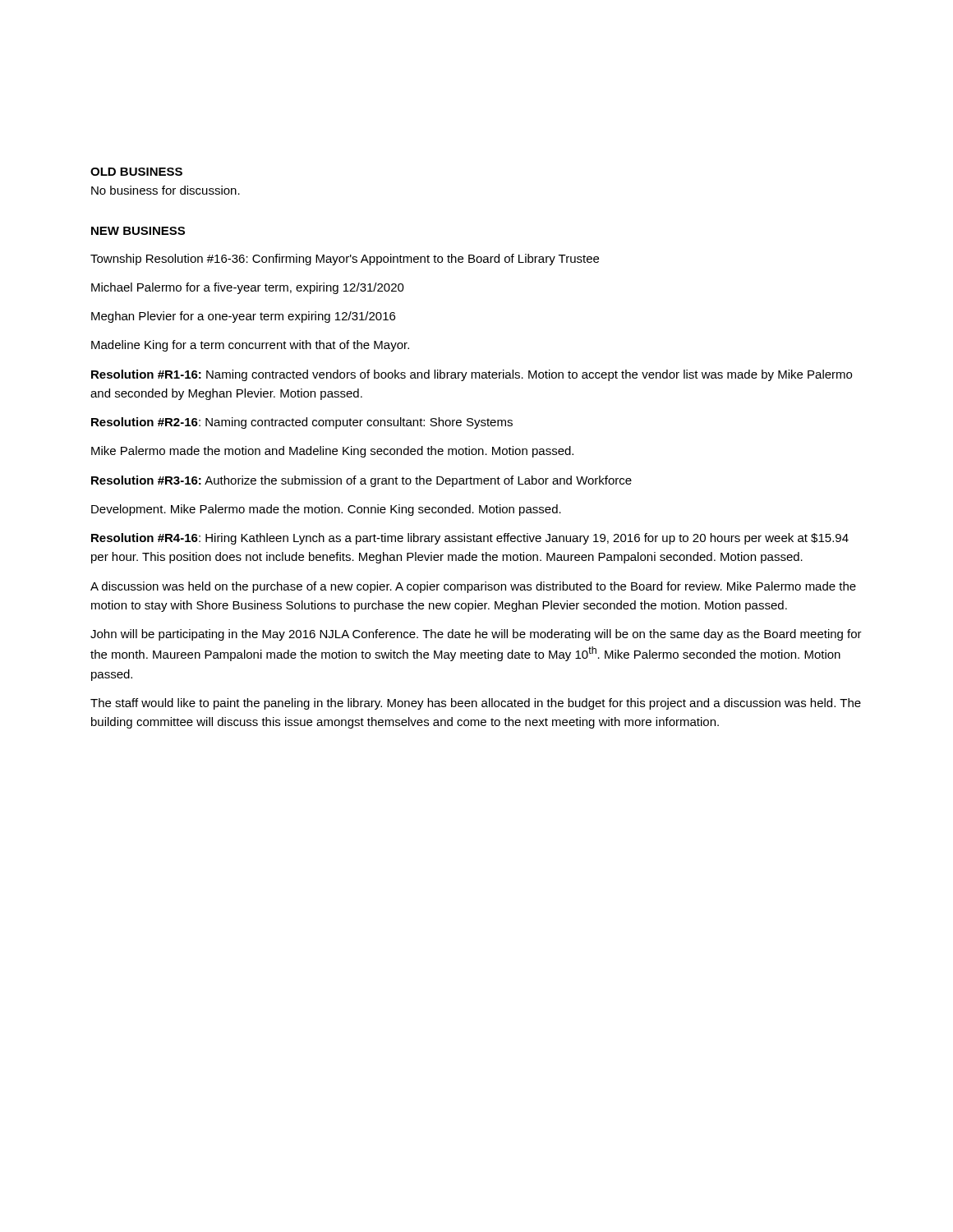953x1232 pixels.
Task: Click on the block starting "Mike Palermo made the motion and Madeline King"
Action: pos(333,451)
